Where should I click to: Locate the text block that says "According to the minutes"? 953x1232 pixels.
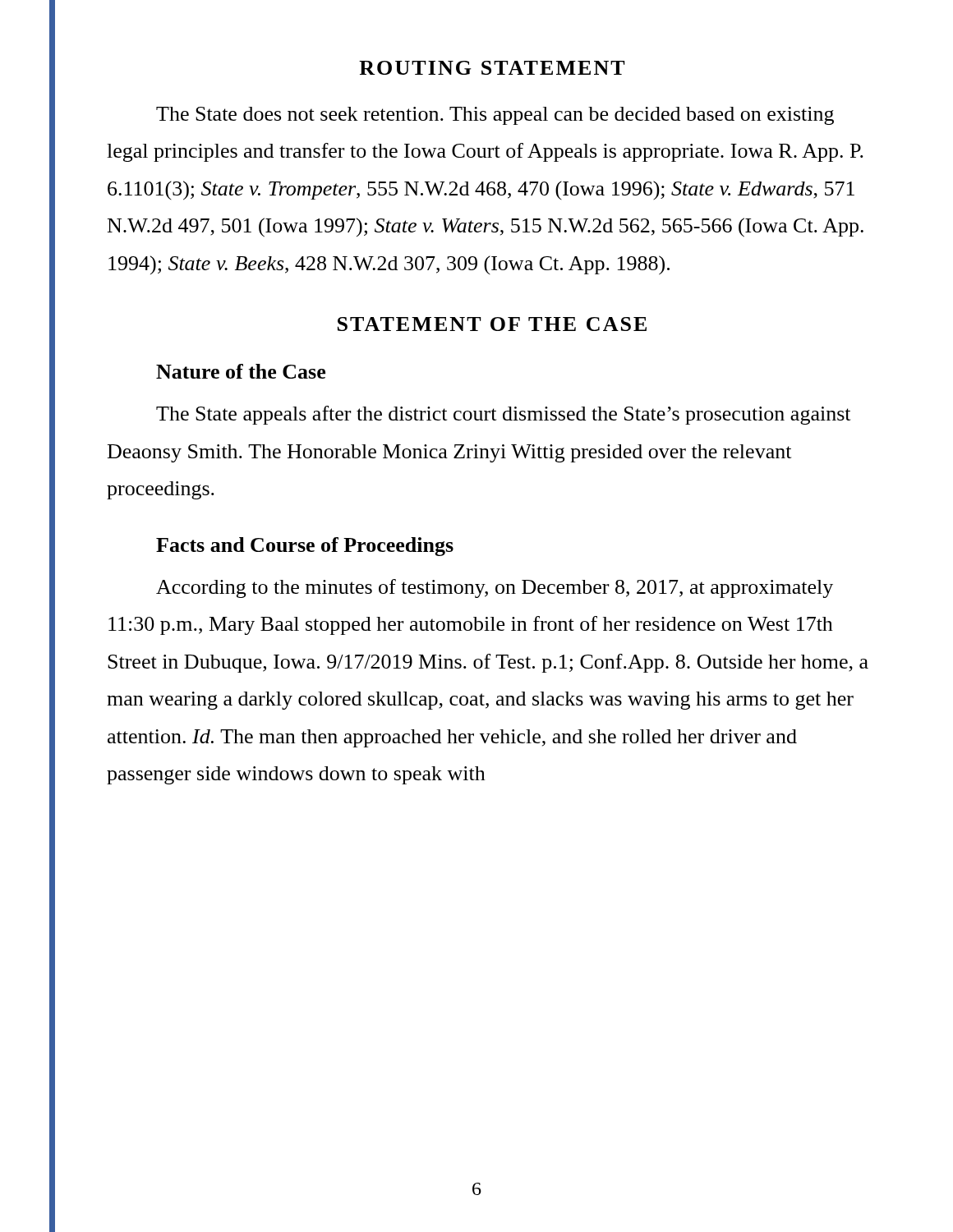[x=495, y=588]
